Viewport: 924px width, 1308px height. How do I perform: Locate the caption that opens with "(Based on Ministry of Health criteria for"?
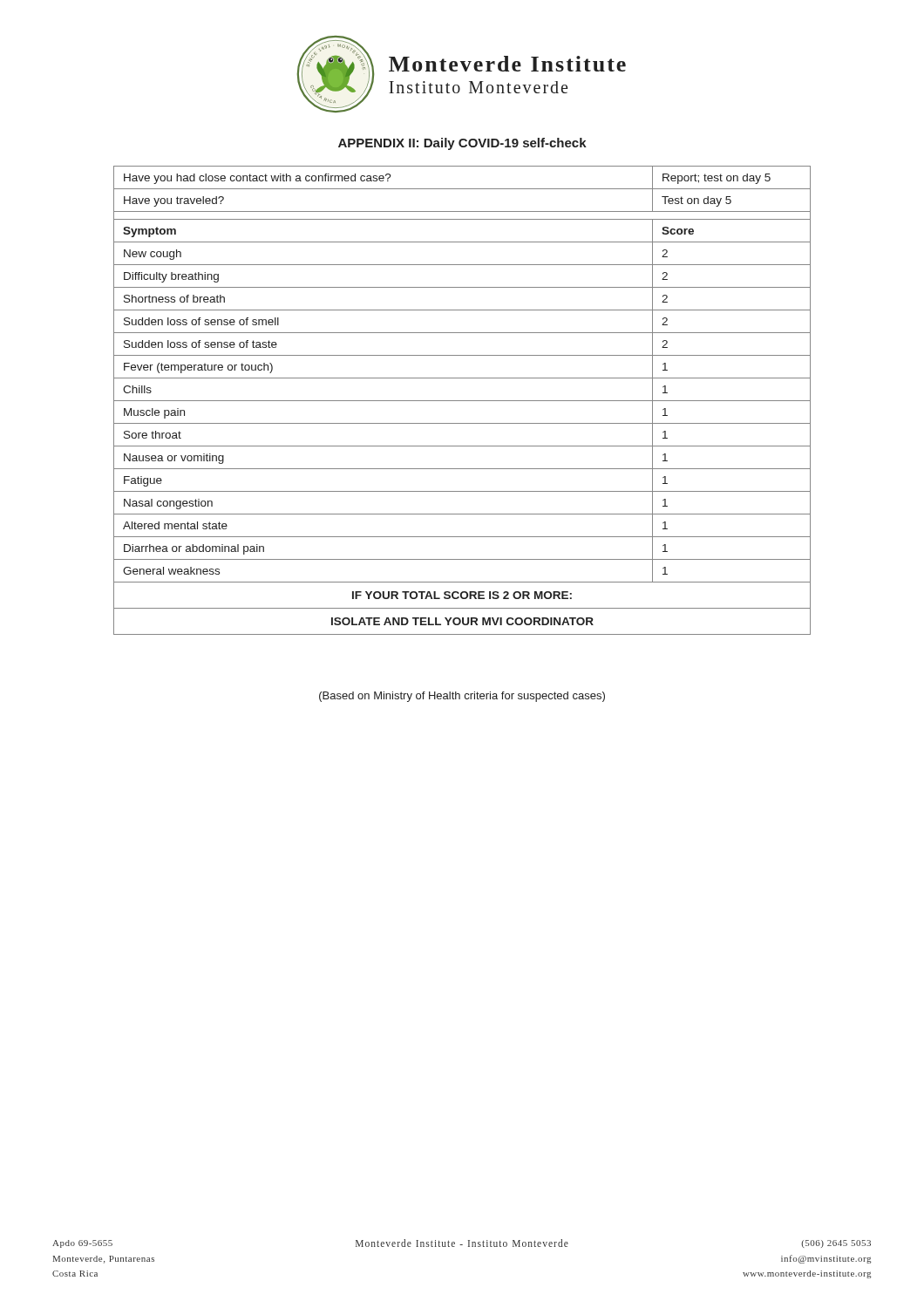pos(462,695)
